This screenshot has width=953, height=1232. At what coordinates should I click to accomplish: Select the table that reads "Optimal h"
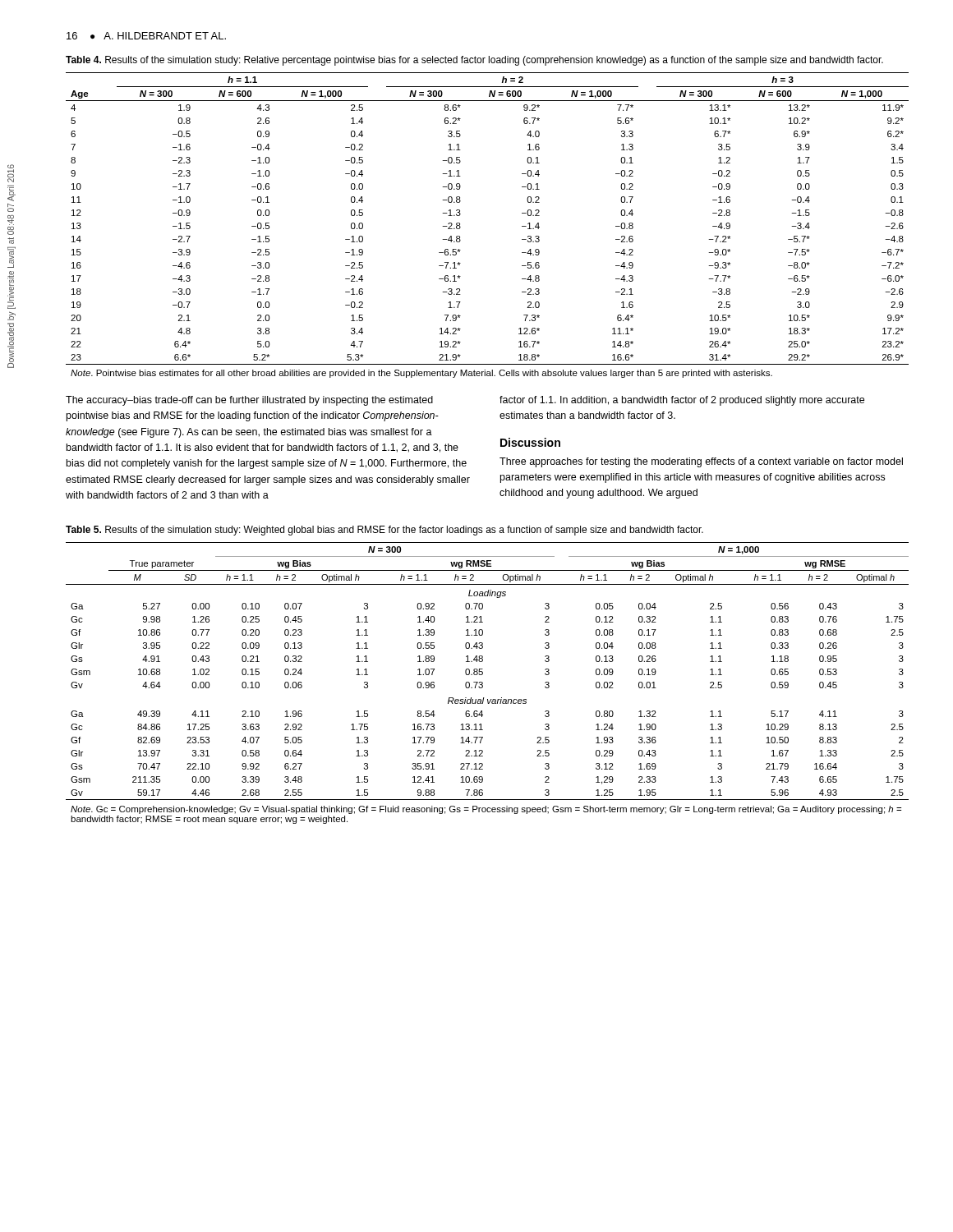click(487, 684)
